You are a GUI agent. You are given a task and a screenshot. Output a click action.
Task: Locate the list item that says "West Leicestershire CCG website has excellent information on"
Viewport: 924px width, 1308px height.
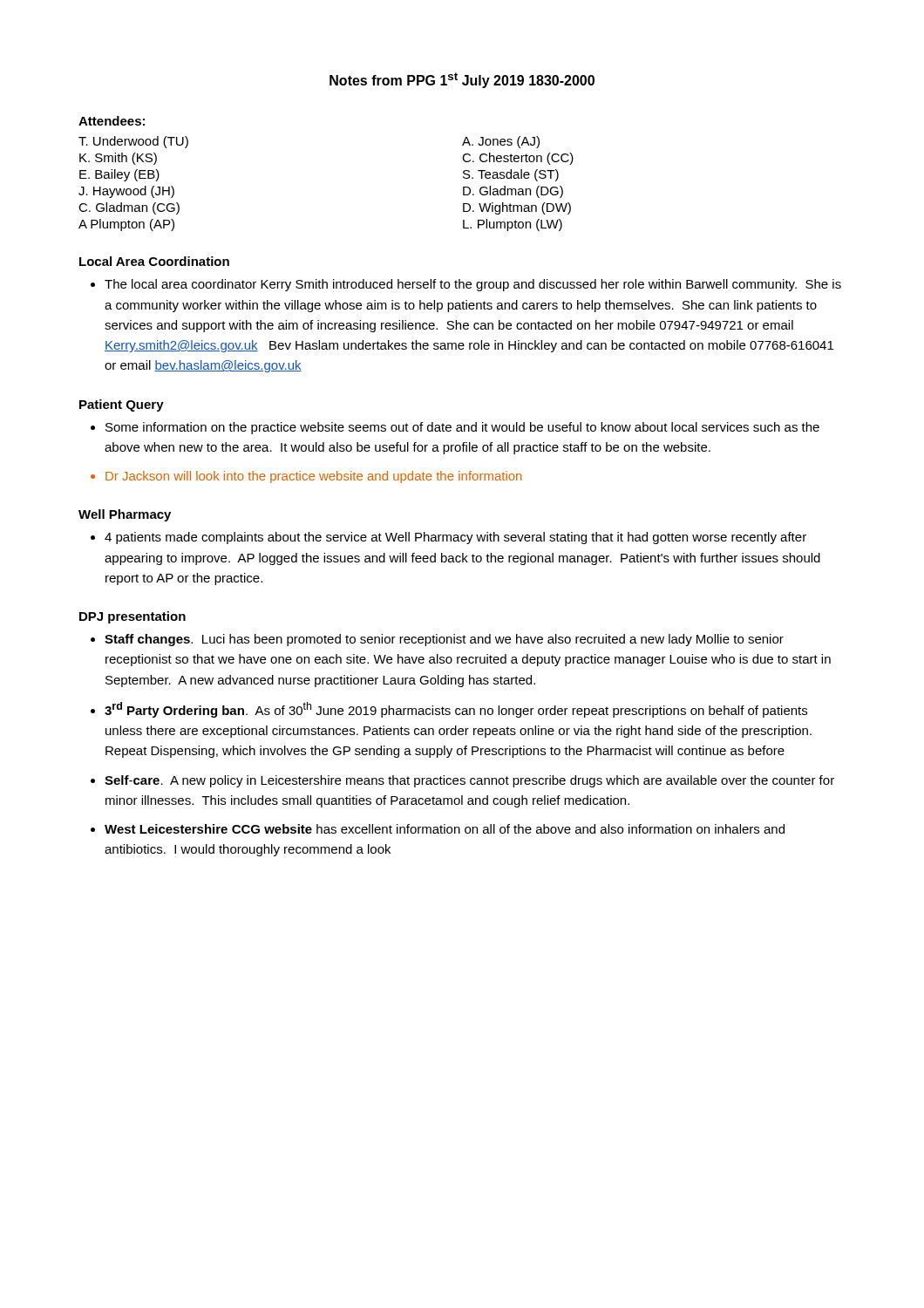coord(445,839)
